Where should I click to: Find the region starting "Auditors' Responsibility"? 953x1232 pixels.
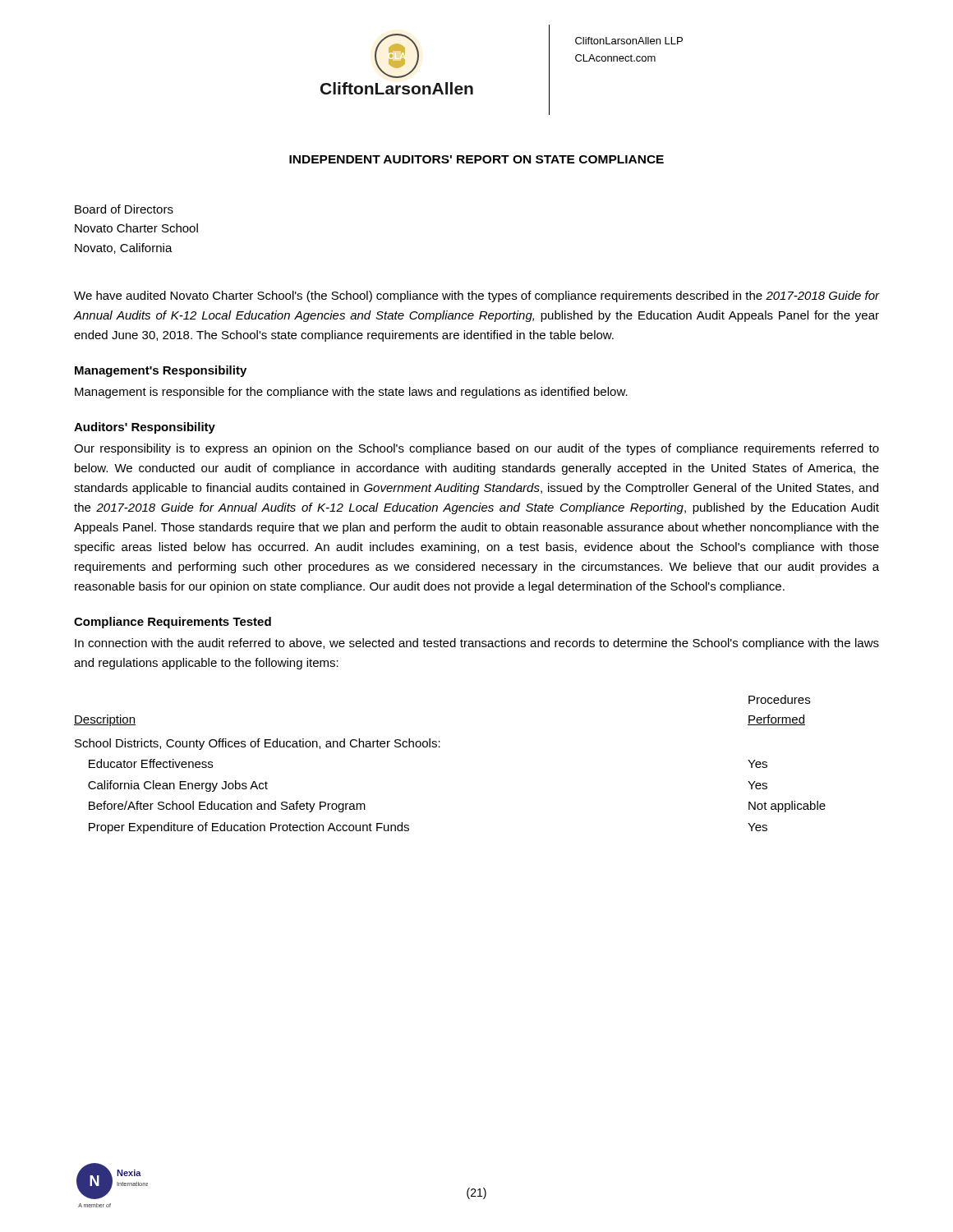tap(145, 426)
